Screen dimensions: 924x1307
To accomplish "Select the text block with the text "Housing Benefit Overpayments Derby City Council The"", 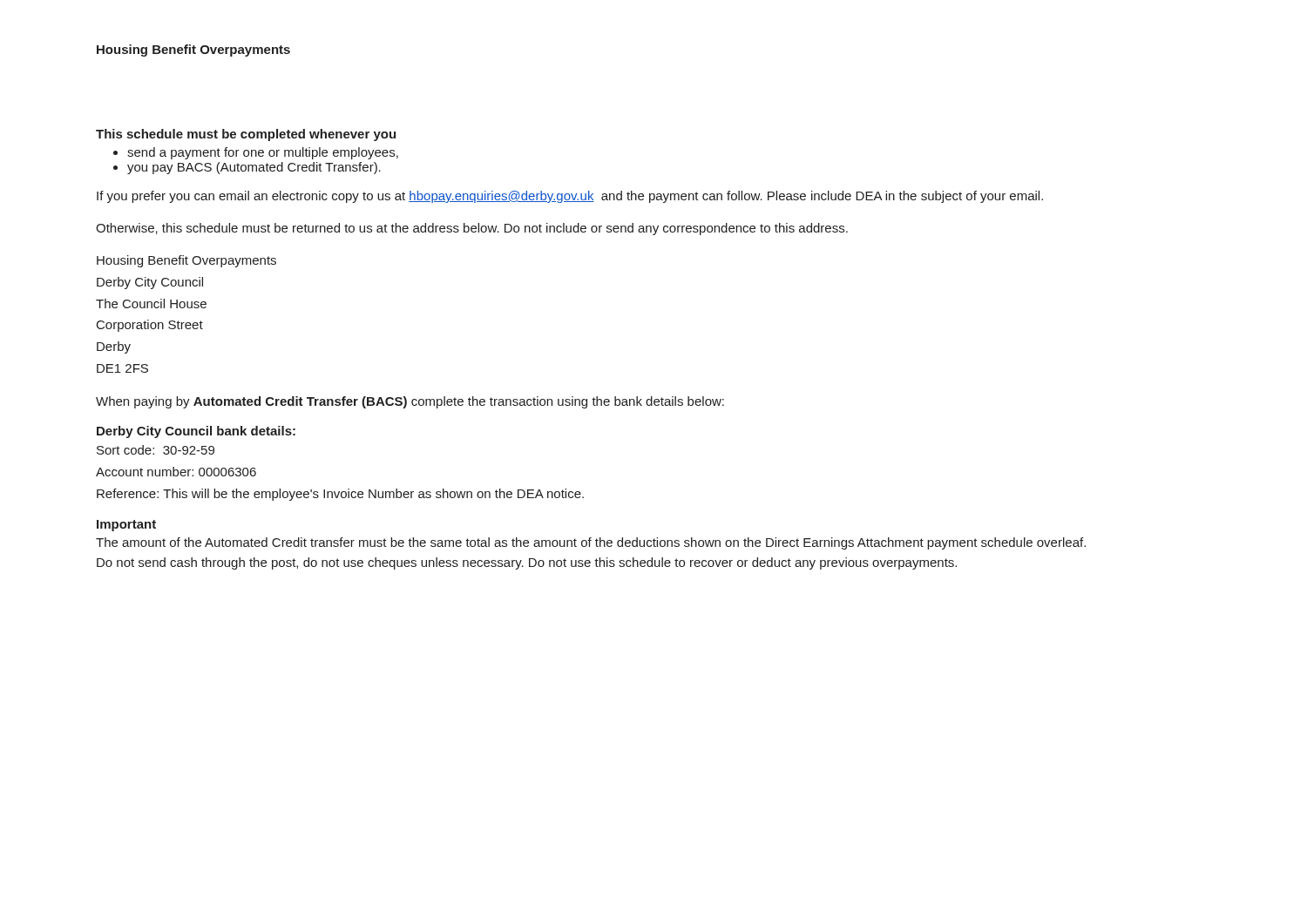I will tap(186, 314).
